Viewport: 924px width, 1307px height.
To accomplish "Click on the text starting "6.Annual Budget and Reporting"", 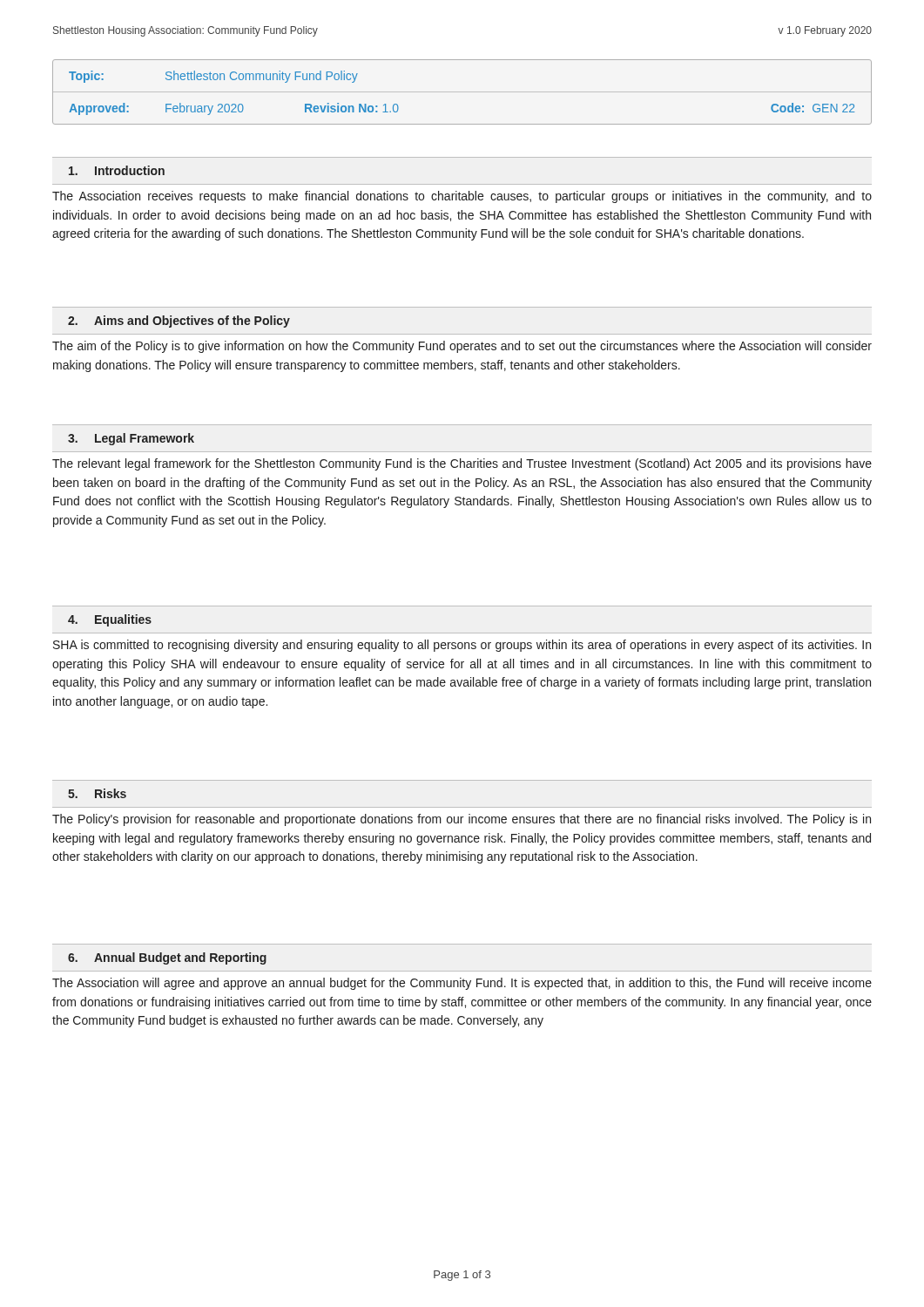I will pyautogui.click(x=167, y=958).
